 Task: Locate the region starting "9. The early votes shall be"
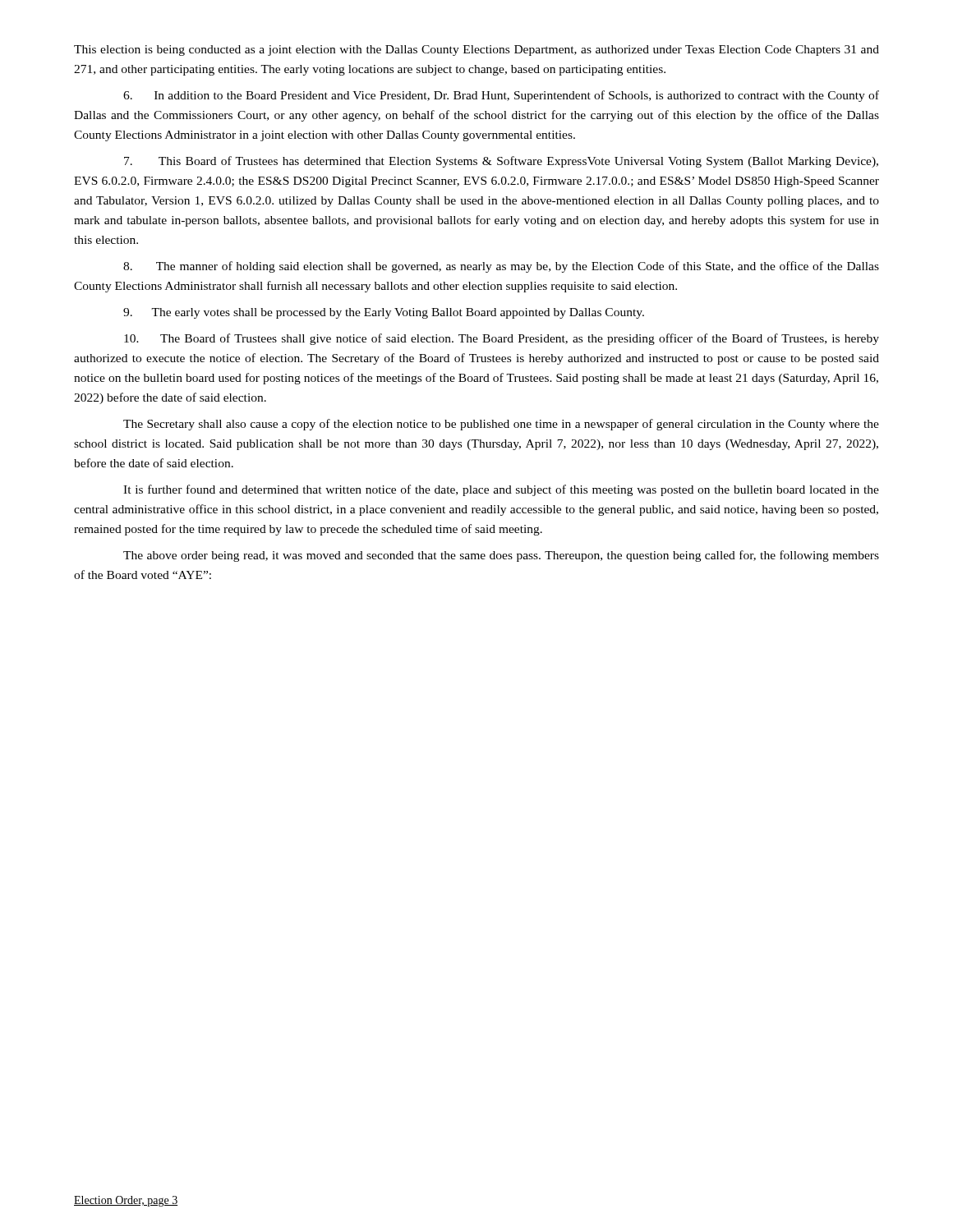tap(476, 312)
